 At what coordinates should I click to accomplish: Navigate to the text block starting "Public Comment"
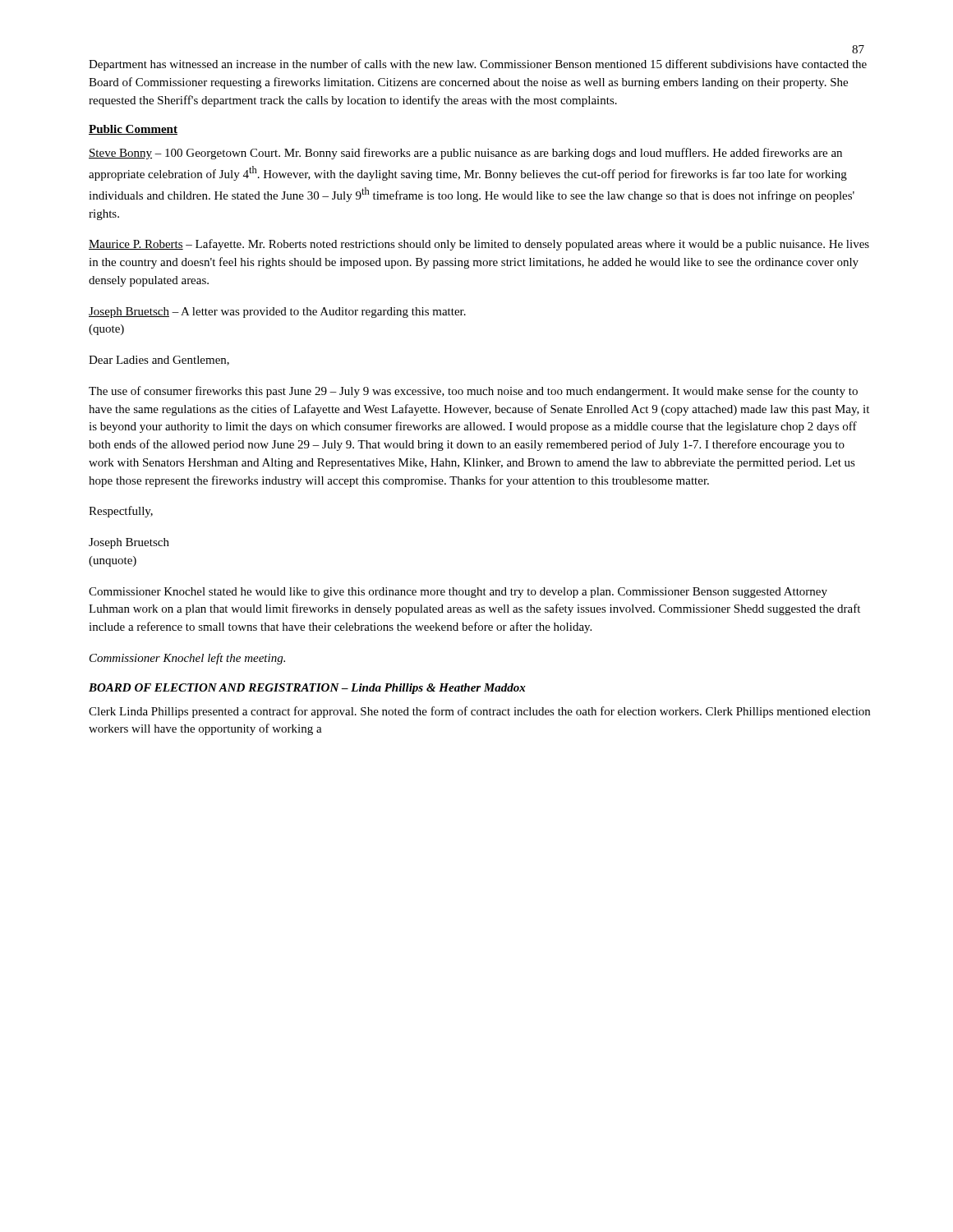133,129
